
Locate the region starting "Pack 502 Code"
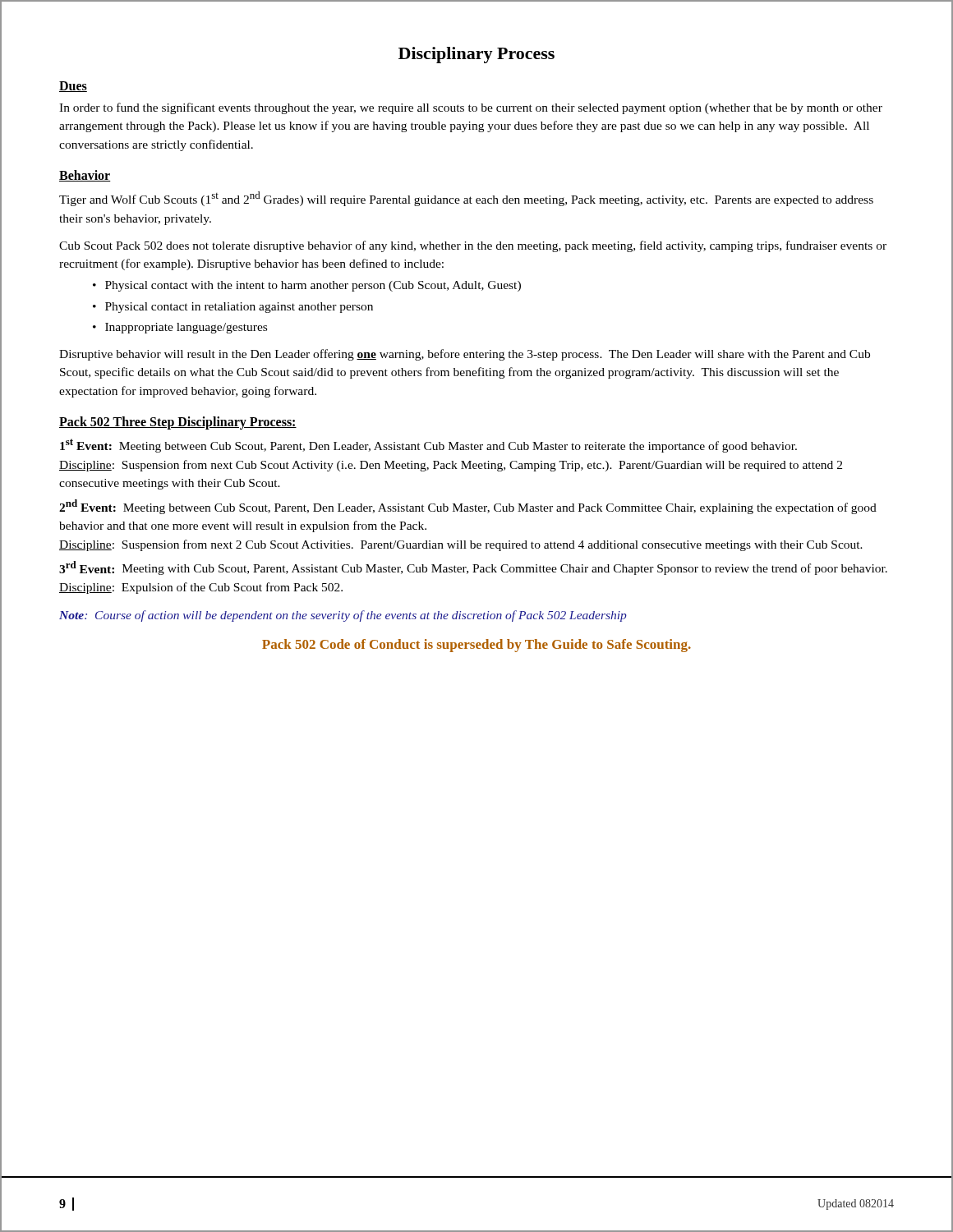point(476,644)
